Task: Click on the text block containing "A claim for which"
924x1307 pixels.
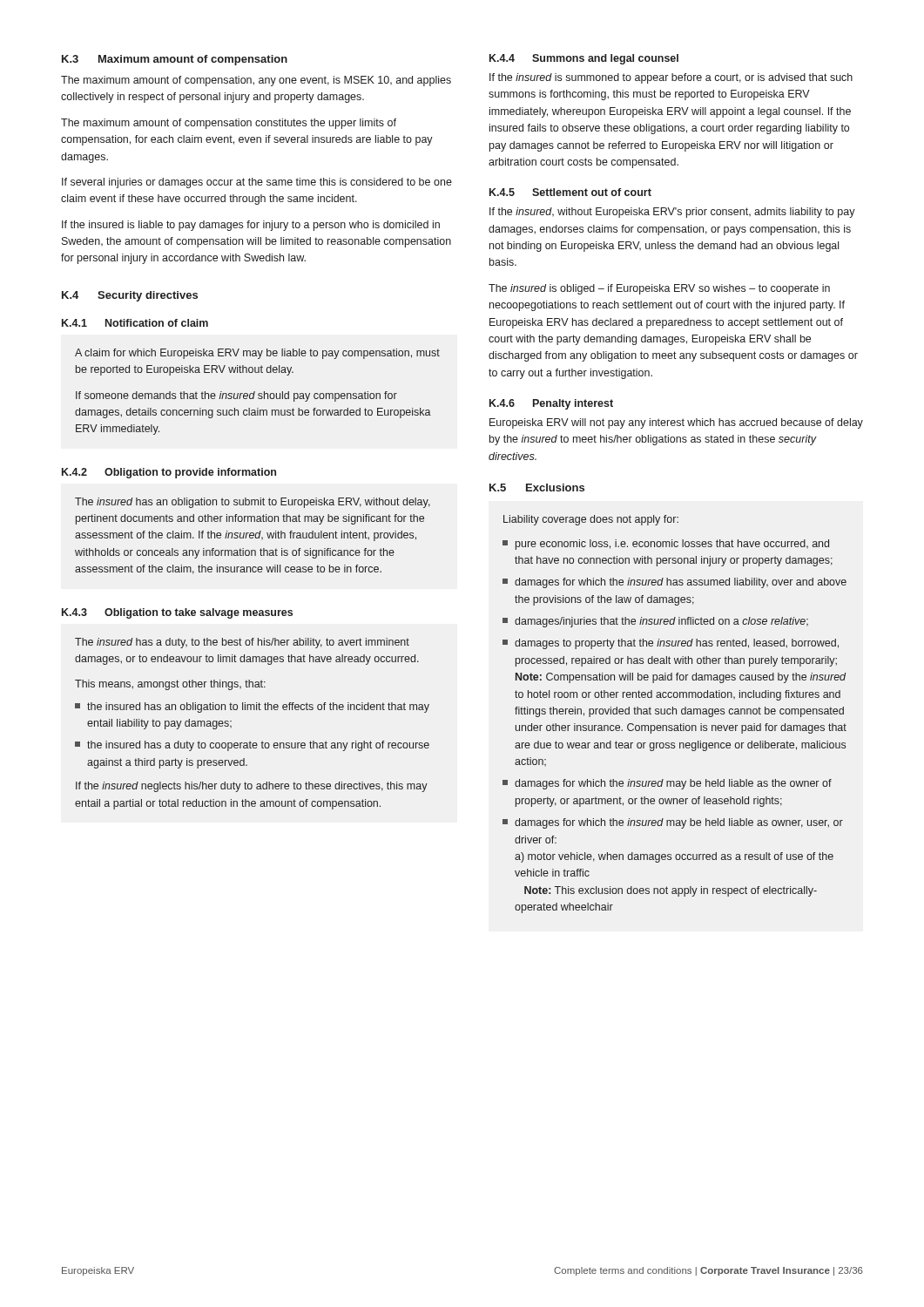Action: click(x=257, y=361)
